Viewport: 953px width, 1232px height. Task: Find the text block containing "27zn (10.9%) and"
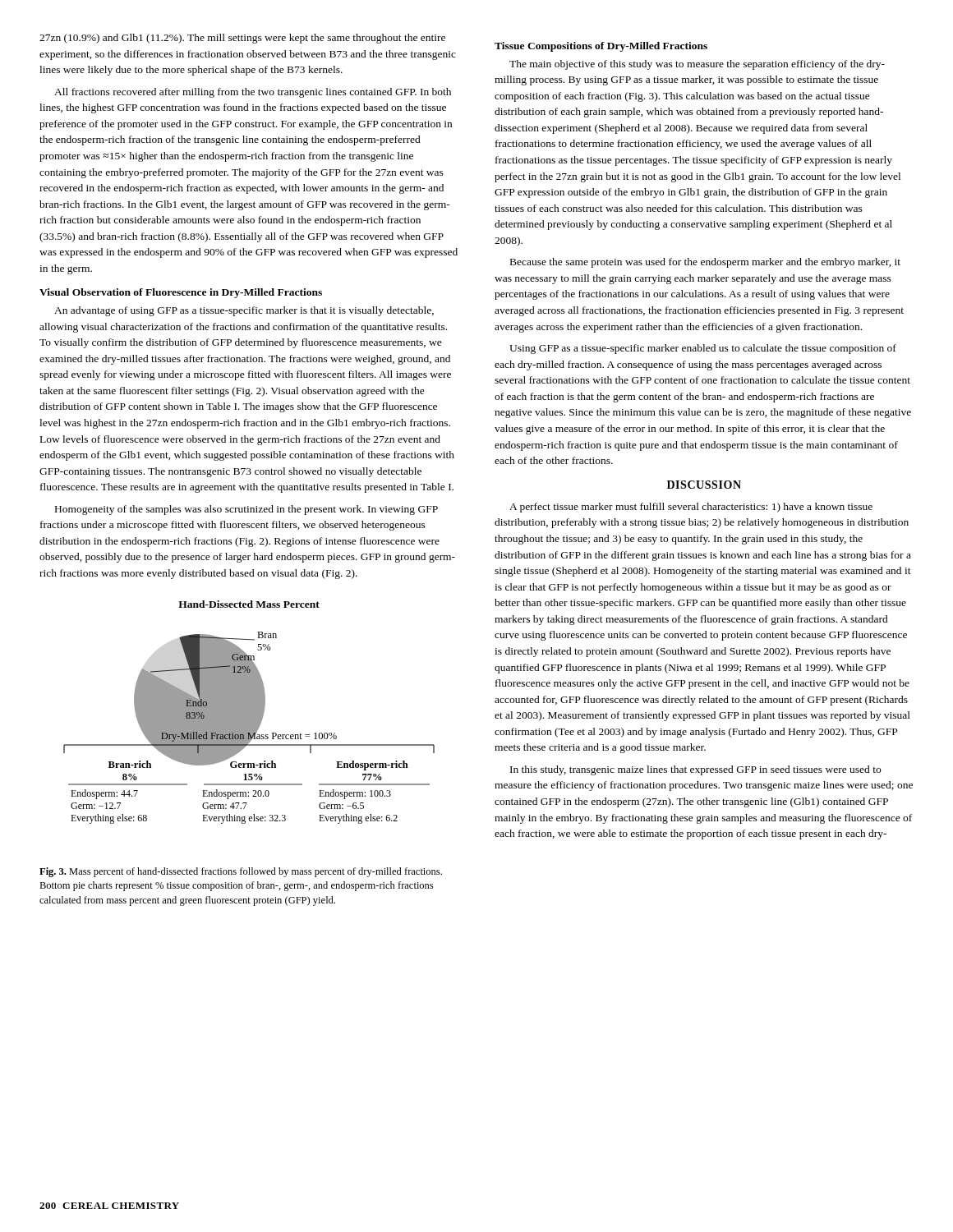[x=249, y=153]
